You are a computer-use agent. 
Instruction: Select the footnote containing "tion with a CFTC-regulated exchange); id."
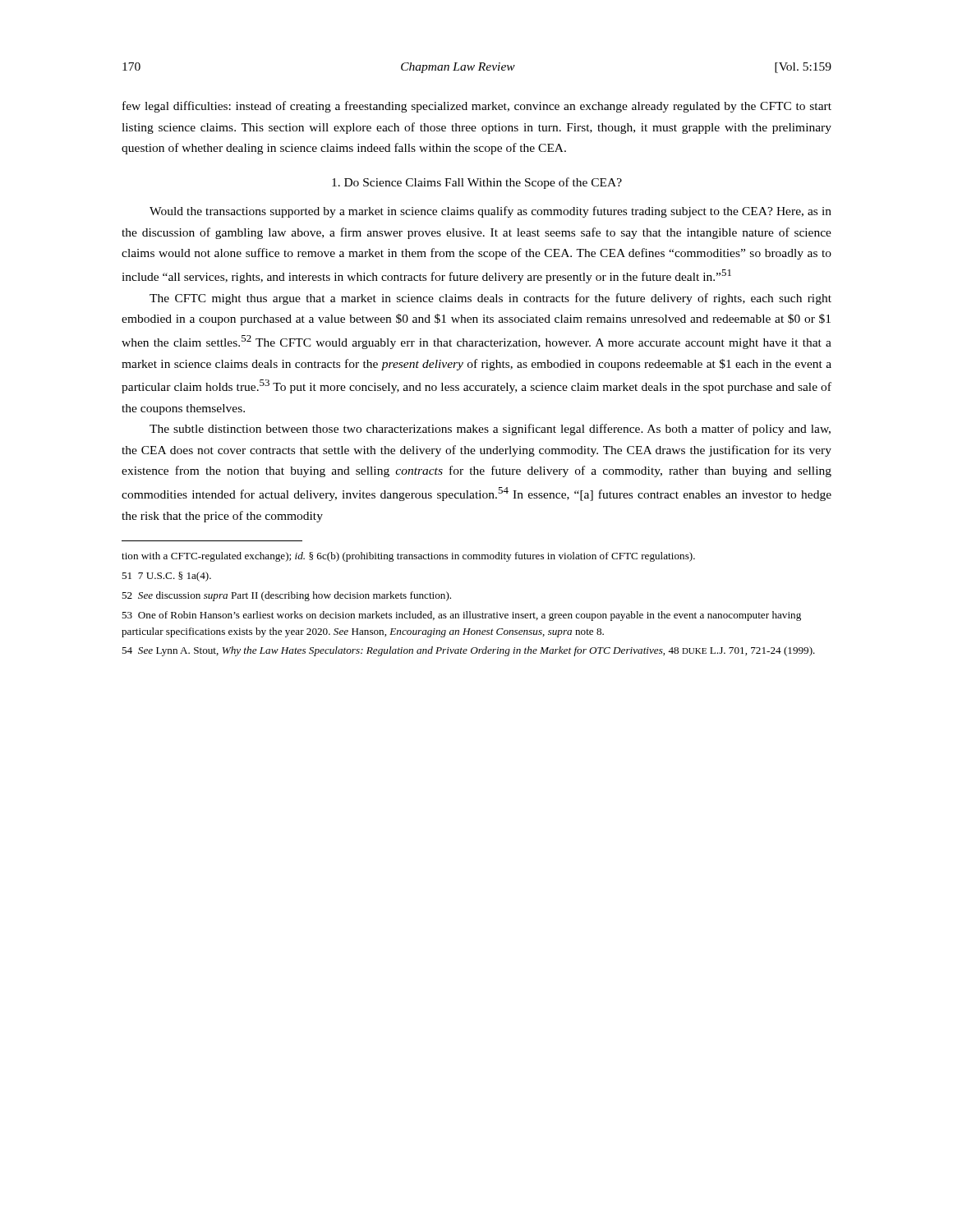(476, 556)
